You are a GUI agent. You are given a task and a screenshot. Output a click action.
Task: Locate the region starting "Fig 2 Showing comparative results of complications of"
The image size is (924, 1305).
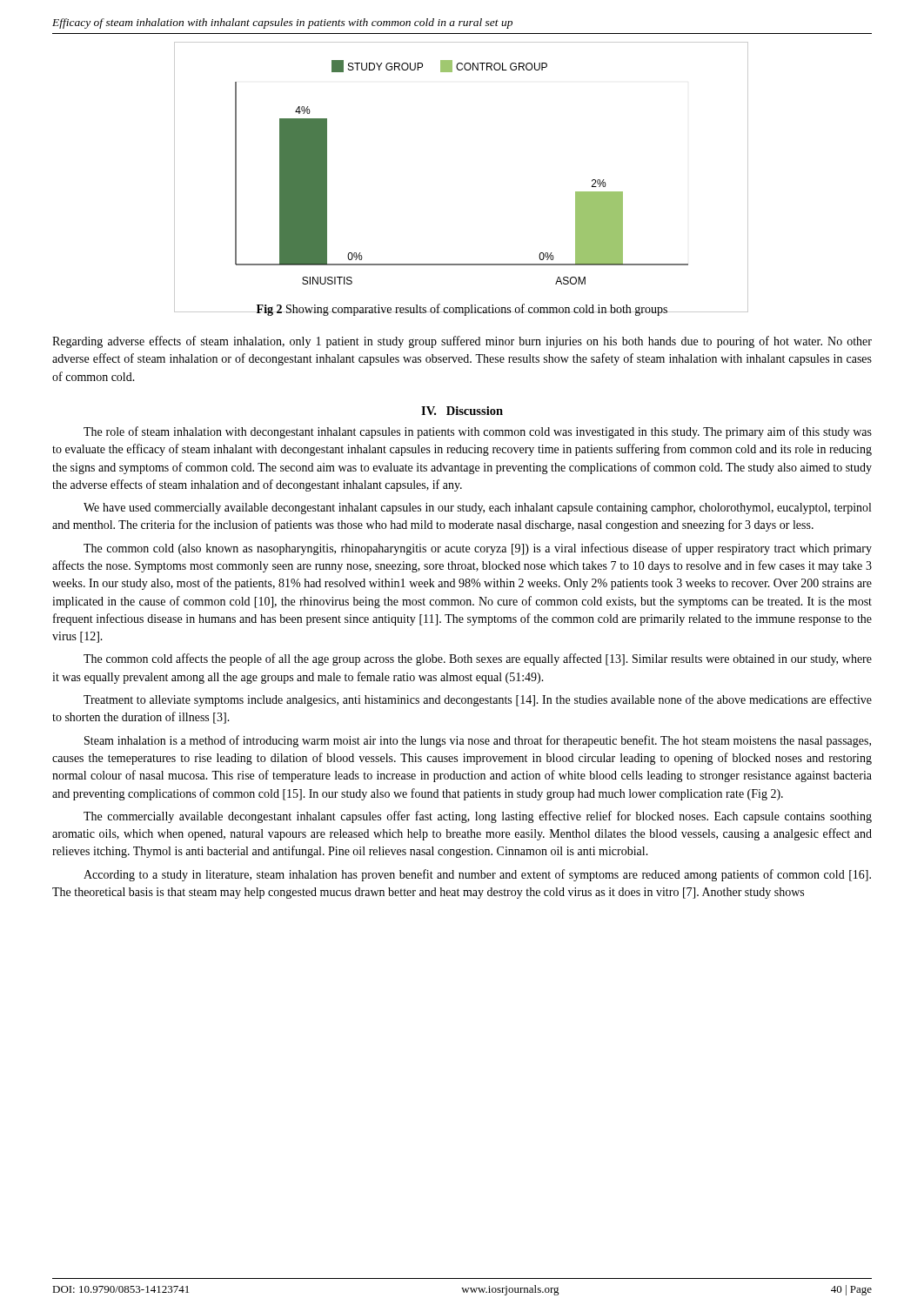point(462,309)
